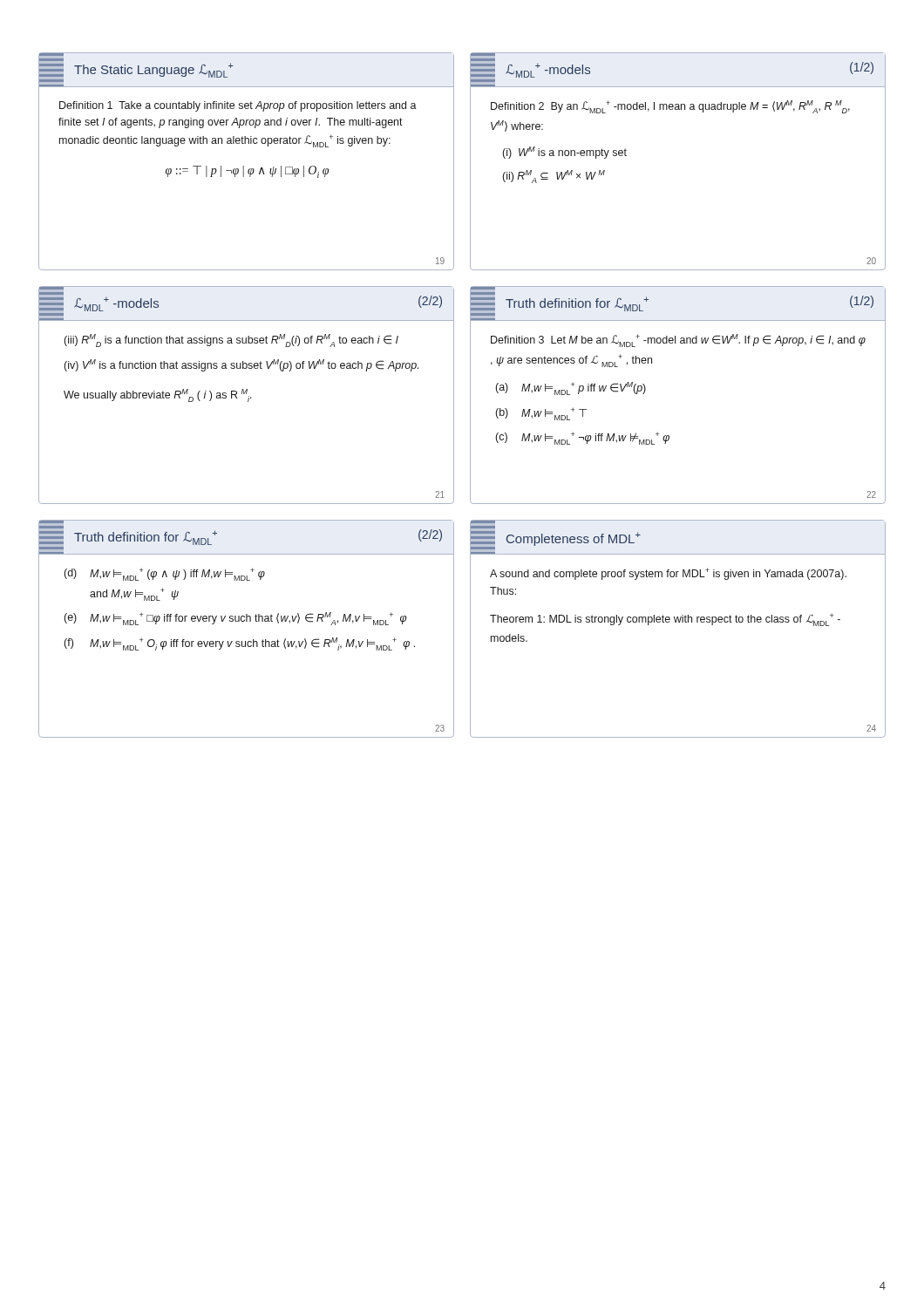Locate the section header that reads "ℒMDL+ -models (2/2) (iii) RMD"
Screen dimensions: 1308x924
point(246,393)
